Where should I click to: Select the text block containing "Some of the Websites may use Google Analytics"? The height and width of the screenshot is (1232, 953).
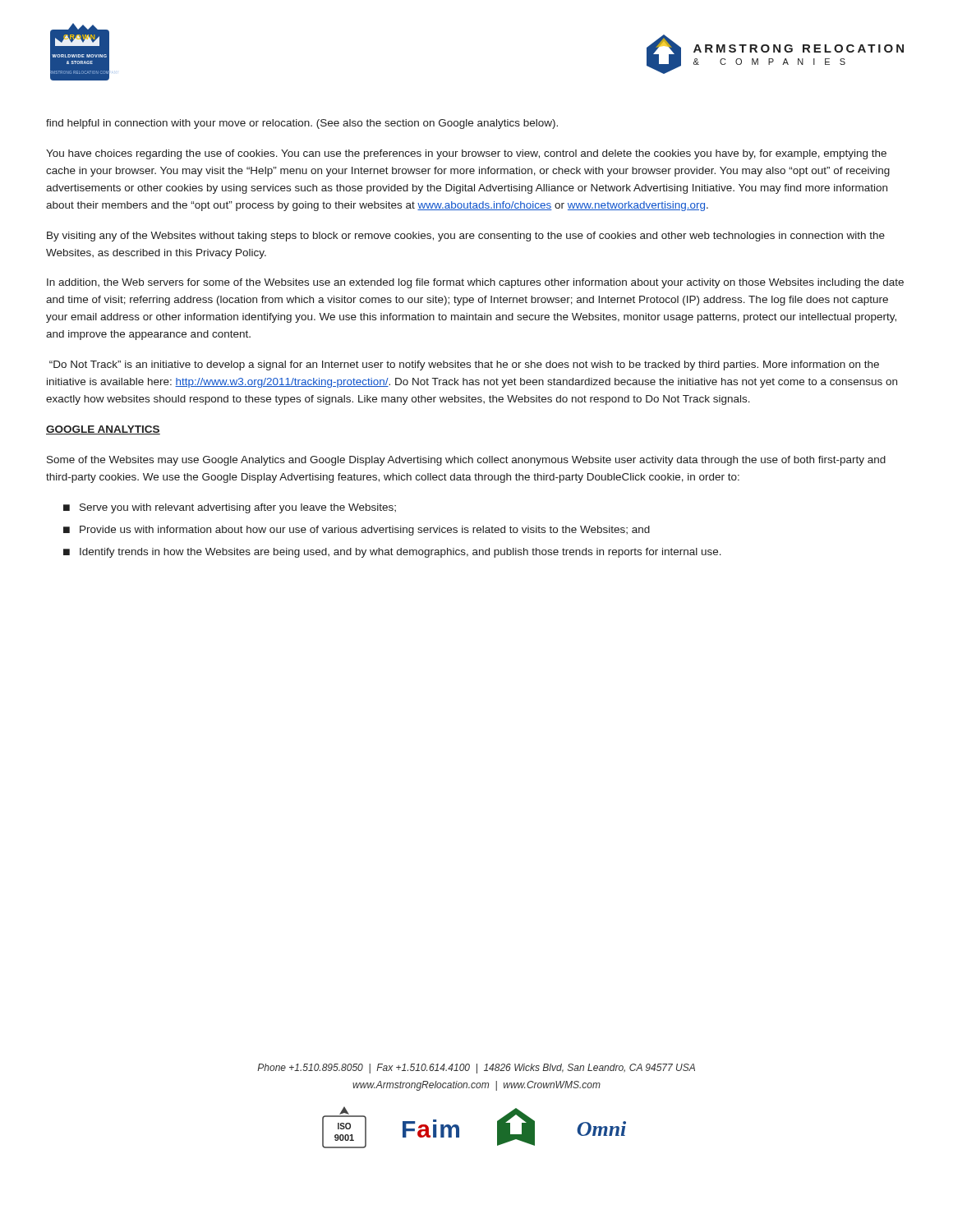[476, 469]
